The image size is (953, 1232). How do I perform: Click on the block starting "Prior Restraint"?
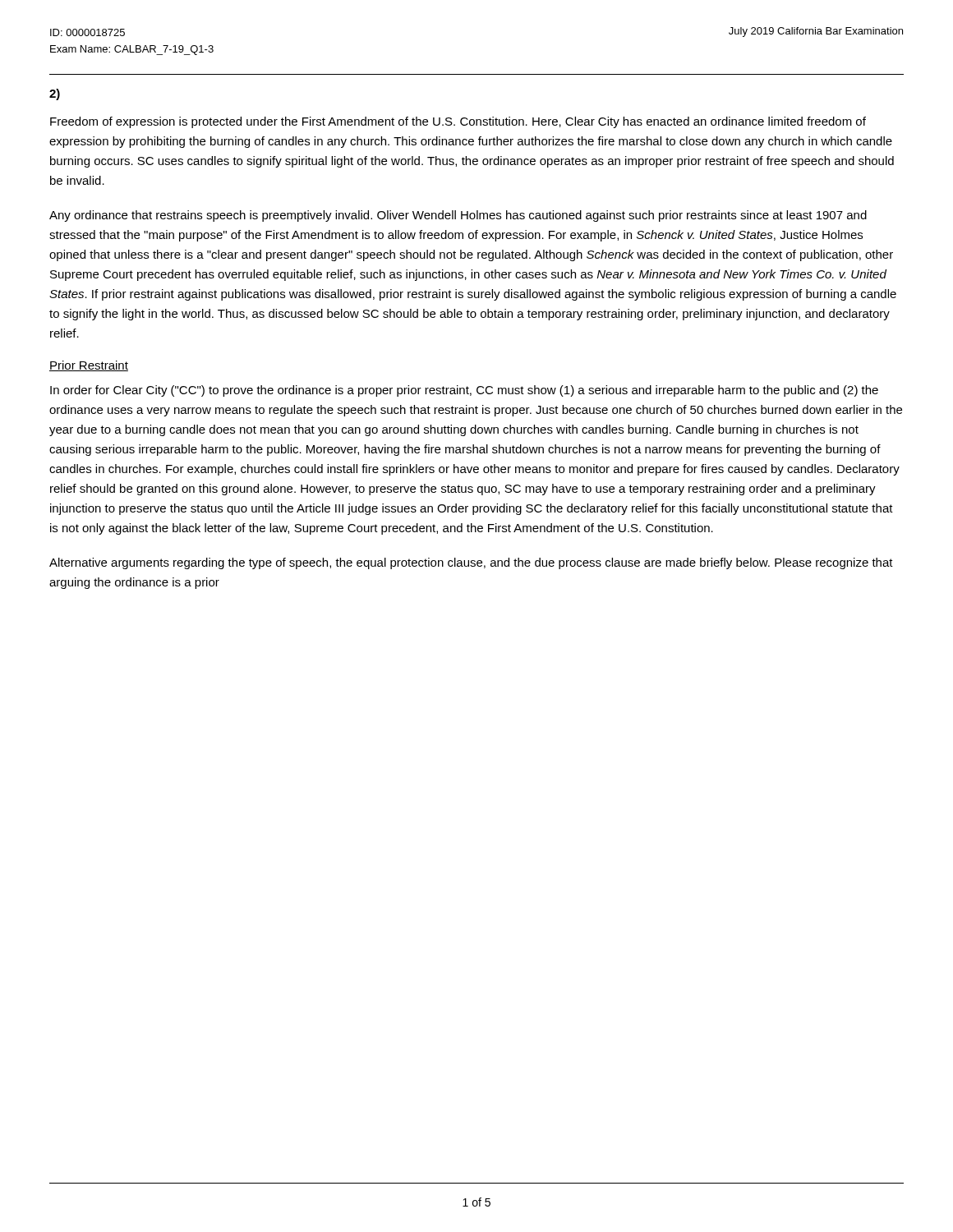click(89, 365)
